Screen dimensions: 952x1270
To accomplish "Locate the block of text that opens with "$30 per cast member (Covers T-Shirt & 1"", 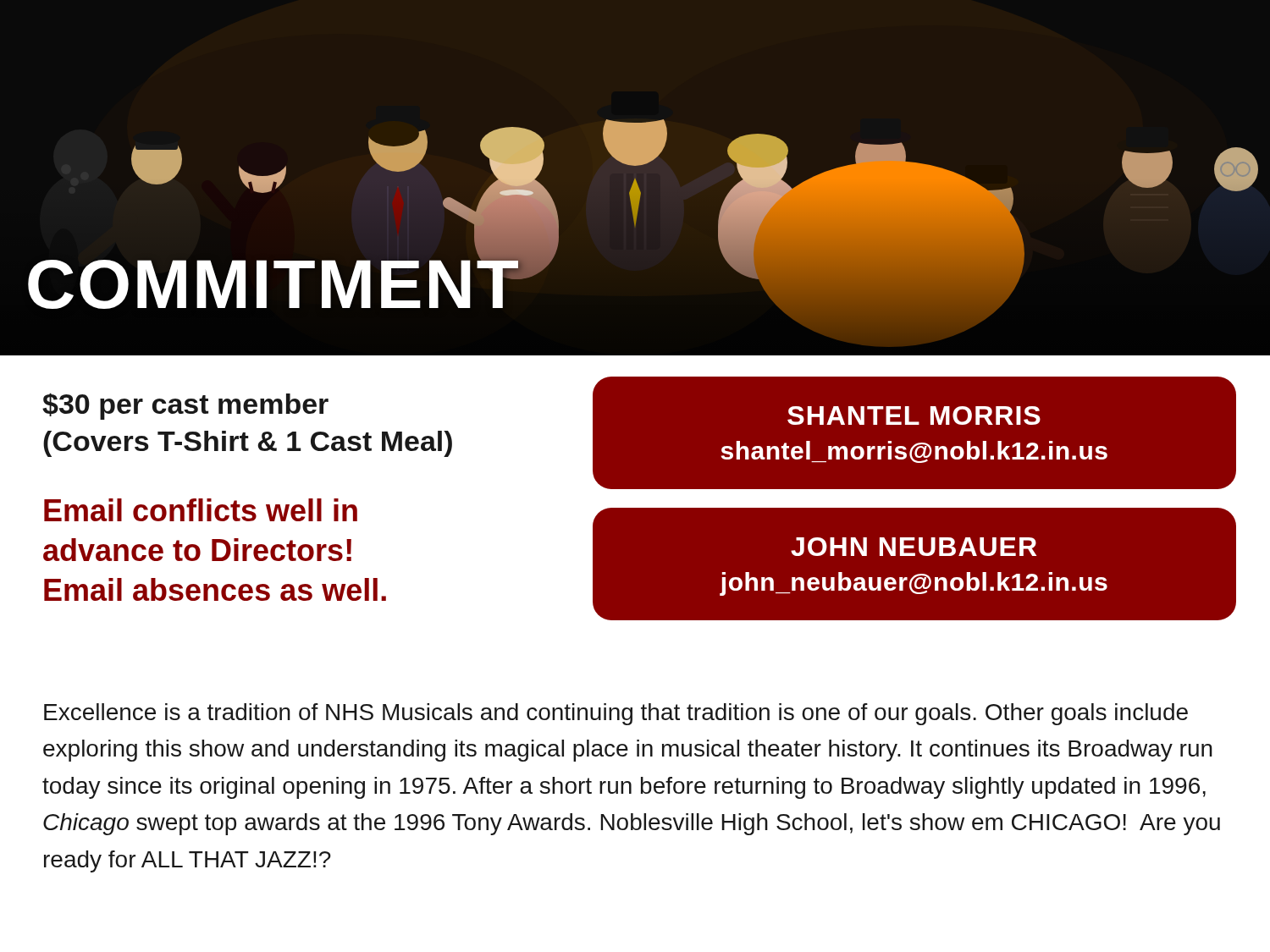I will [248, 422].
